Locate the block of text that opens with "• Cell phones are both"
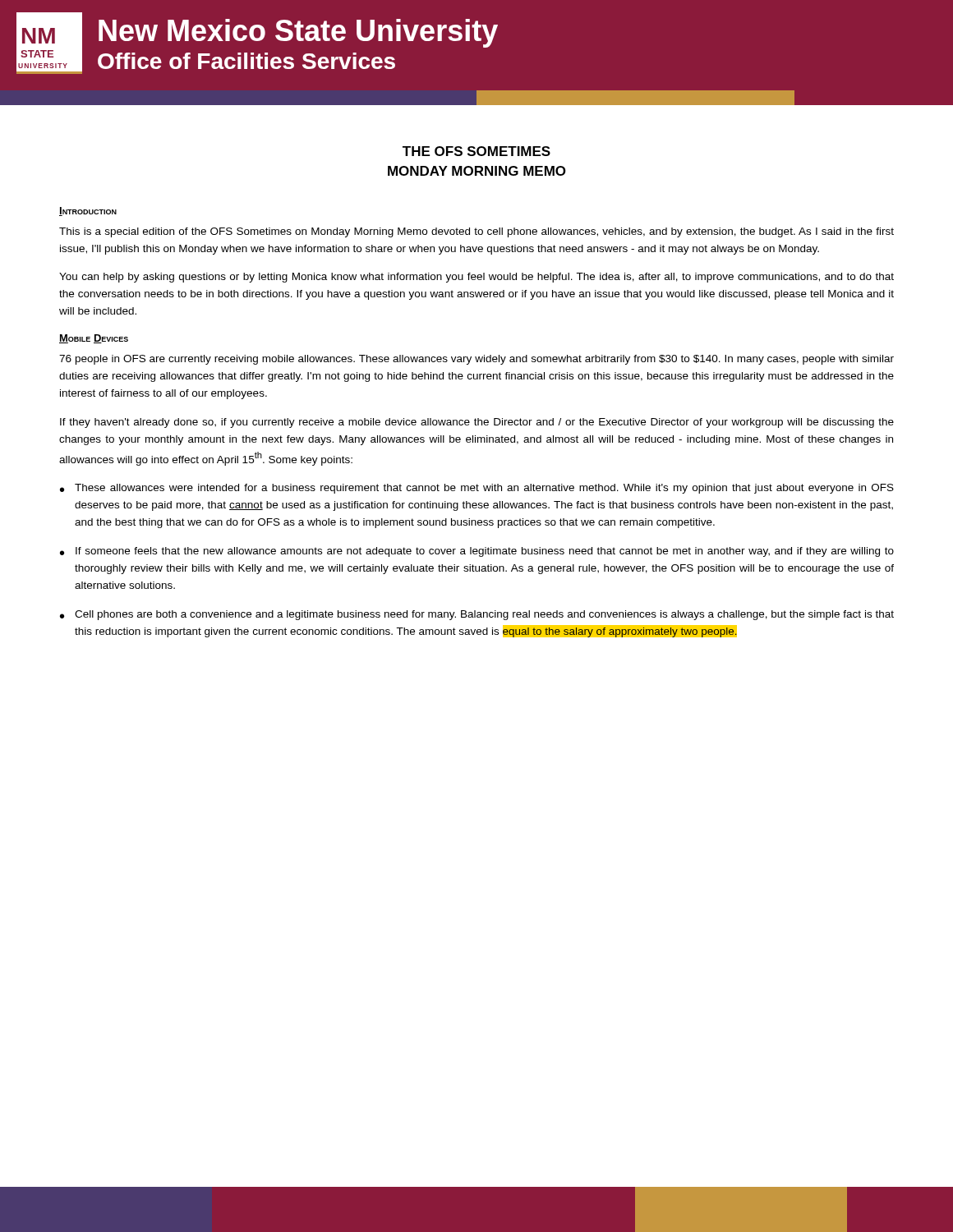 [476, 623]
